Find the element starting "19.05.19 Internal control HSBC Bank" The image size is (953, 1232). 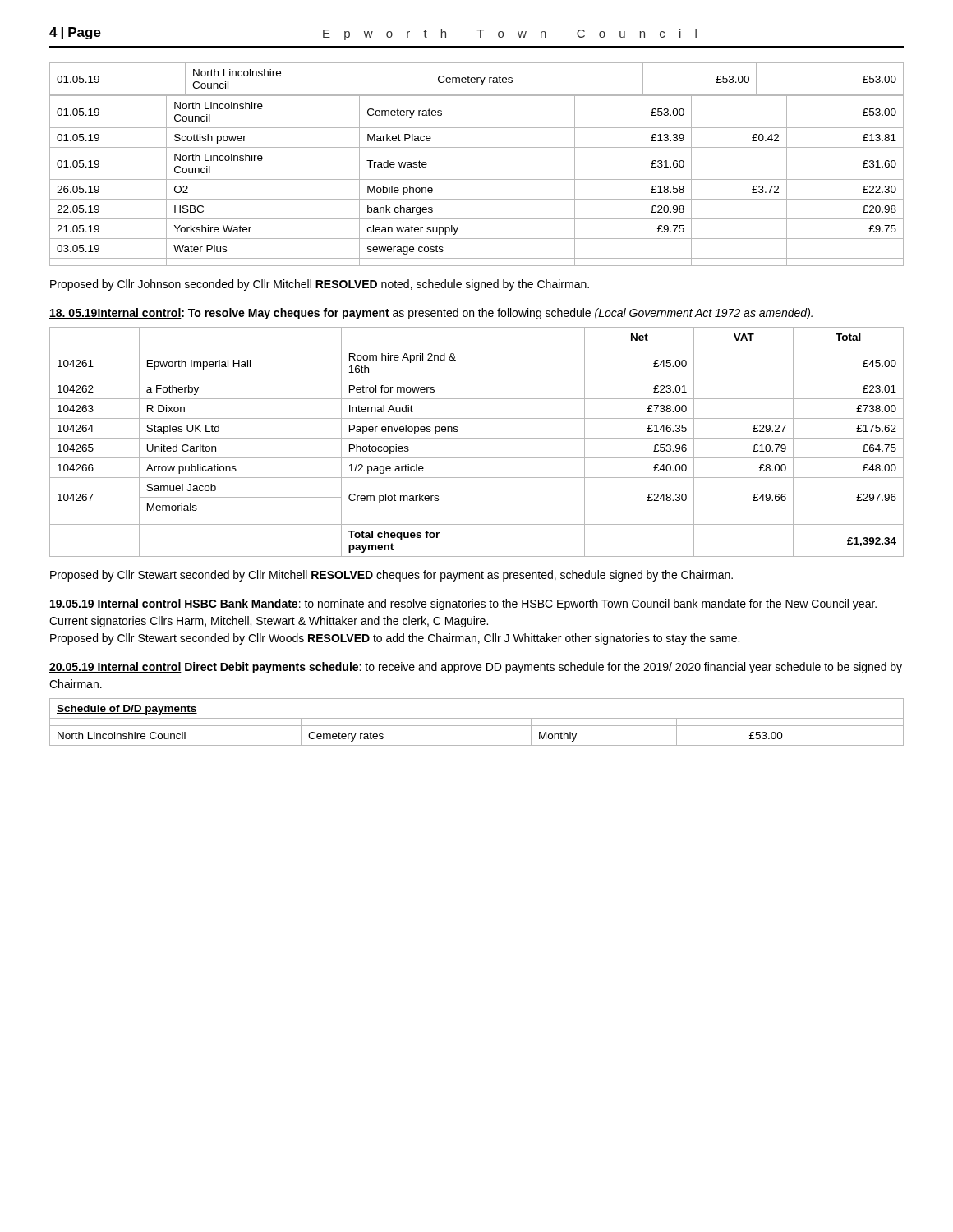[463, 621]
